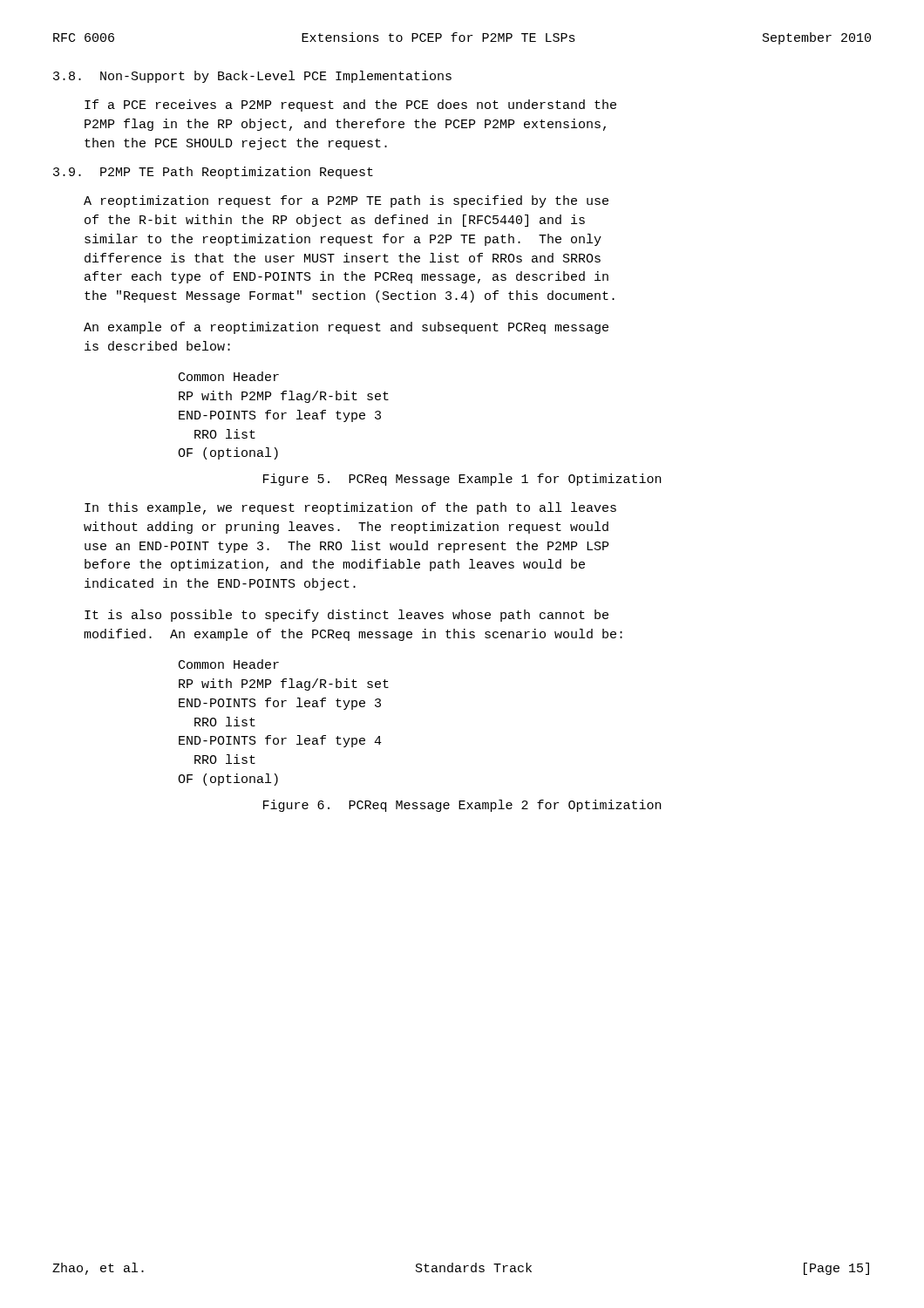Locate the passage starting "In this example,"
The image size is (924, 1308).
(350, 547)
